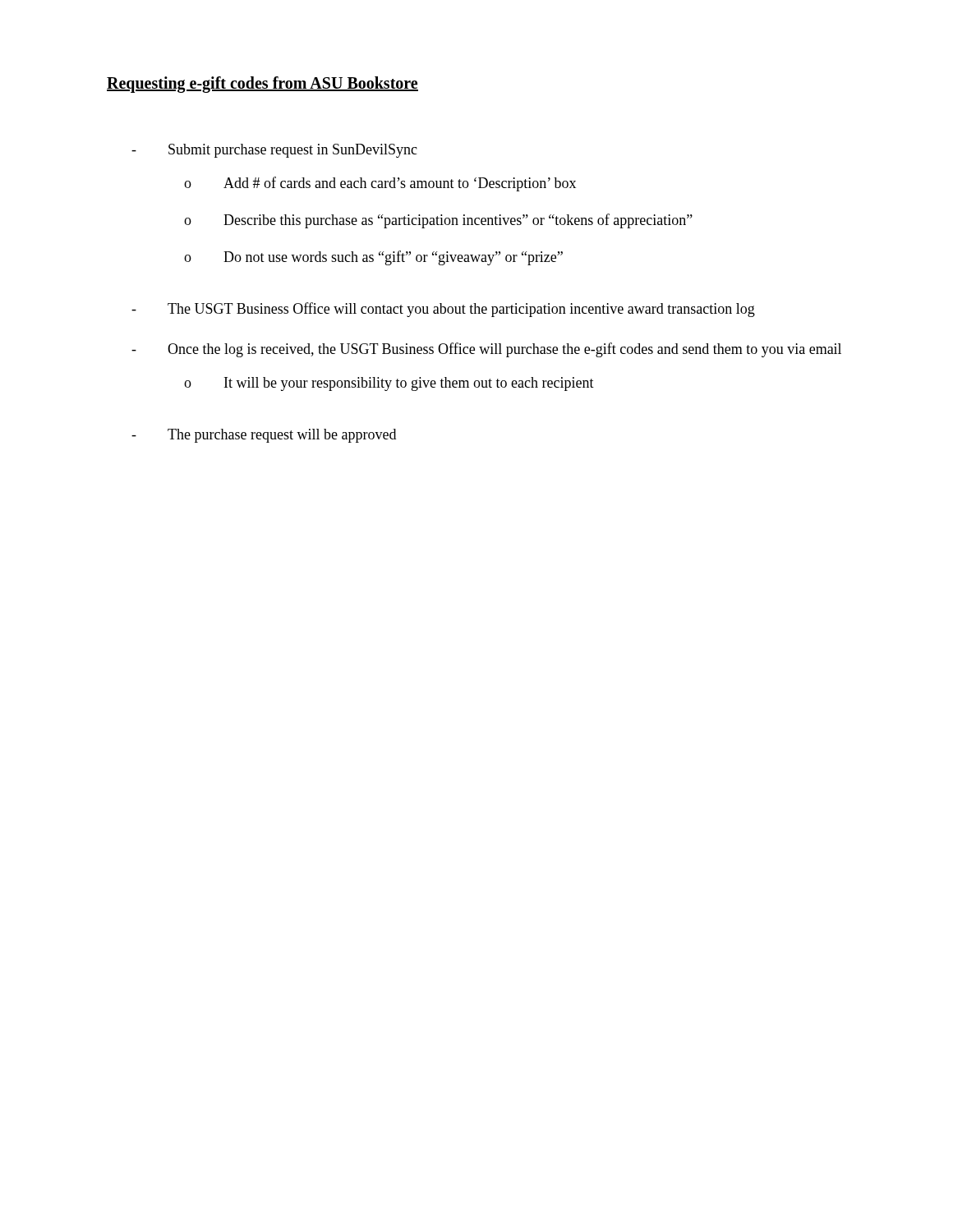Viewport: 953px width, 1232px height.
Task: Click on the list item that says "o It will be your responsibility"
Action: pyautogui.click(x=507, y=383)
